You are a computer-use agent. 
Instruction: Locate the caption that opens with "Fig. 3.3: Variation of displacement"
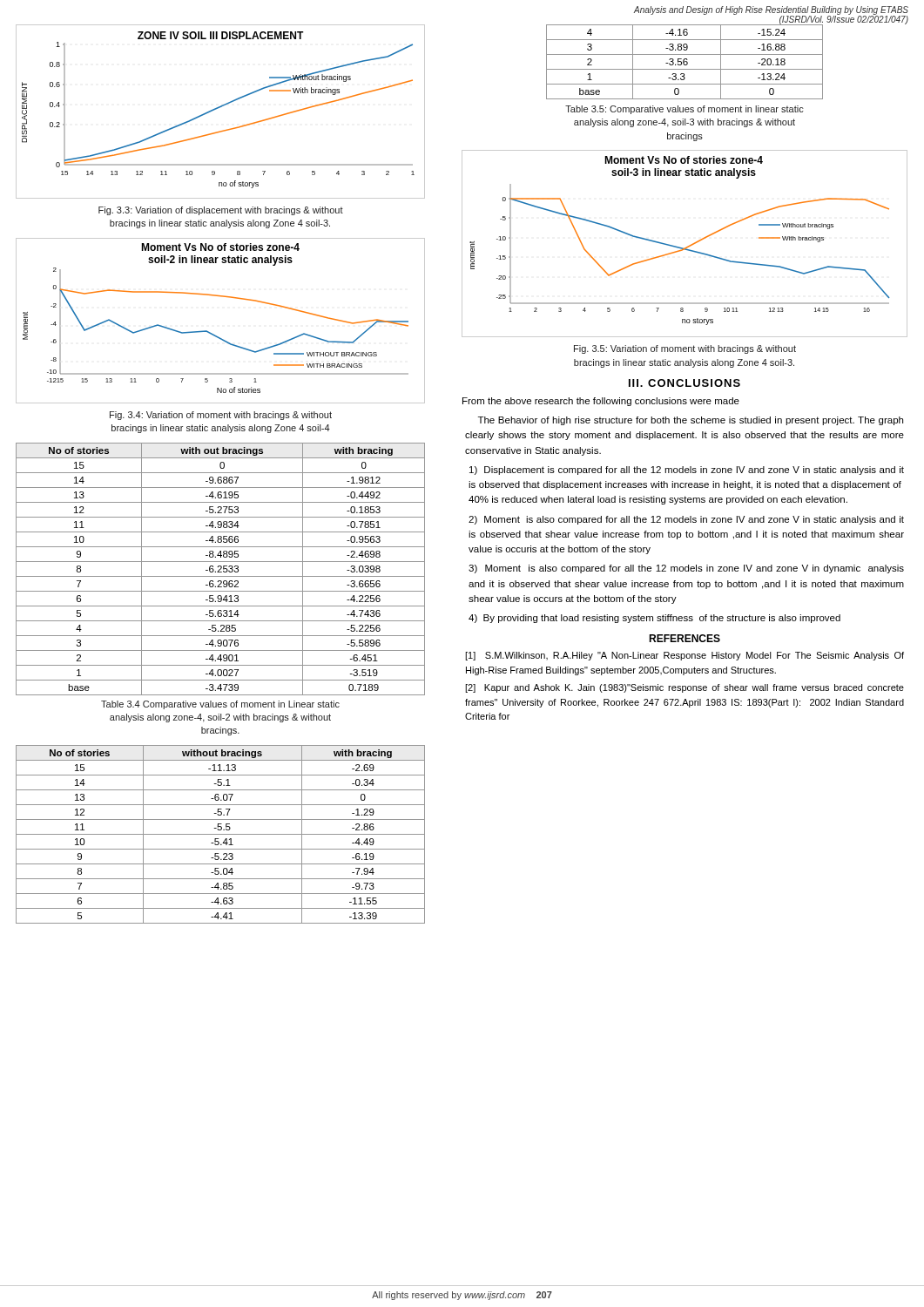pos(220,217)
